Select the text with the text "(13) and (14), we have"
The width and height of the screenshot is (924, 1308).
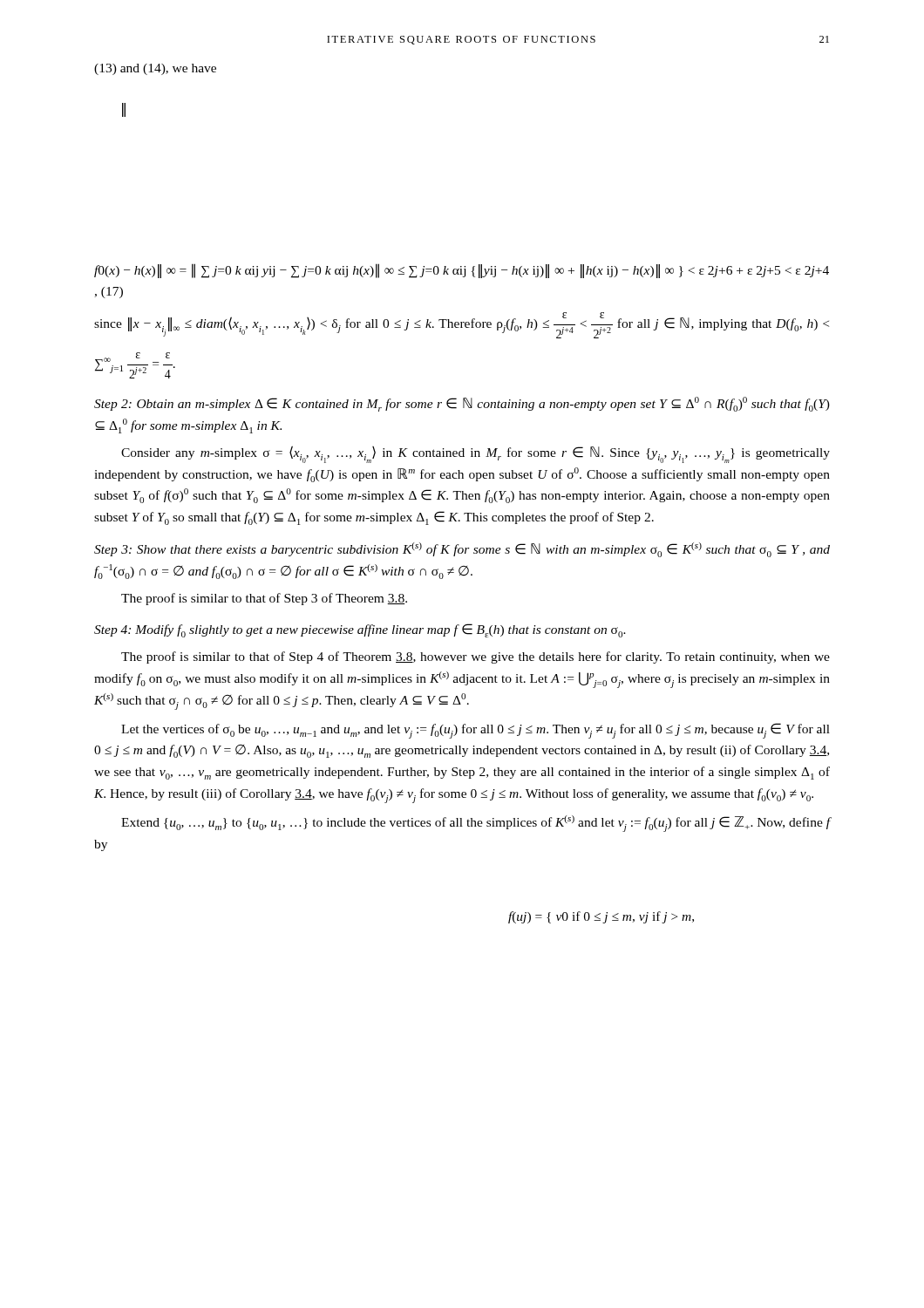tap(156, 68)
